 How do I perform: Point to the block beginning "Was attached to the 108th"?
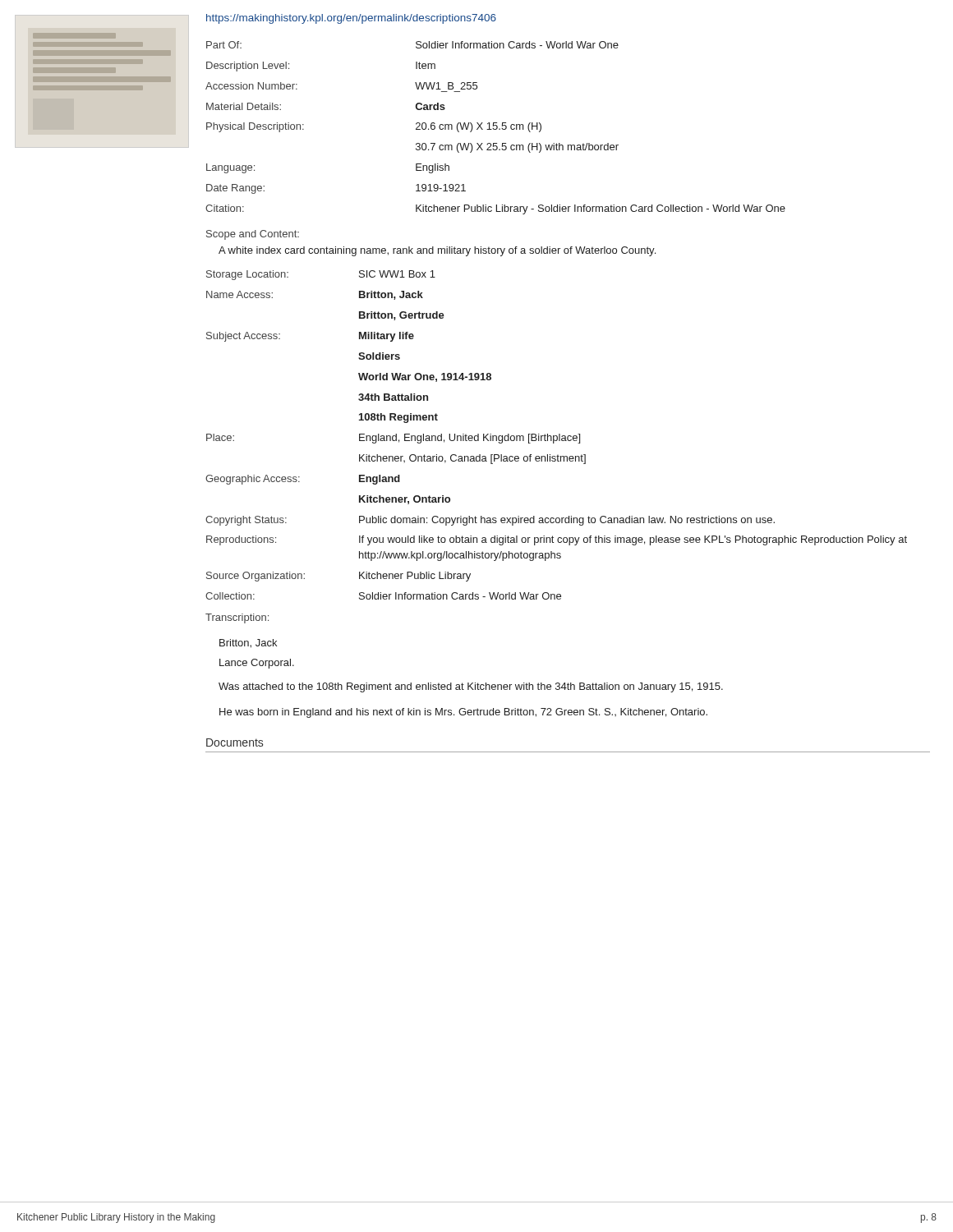coord(471,686)
